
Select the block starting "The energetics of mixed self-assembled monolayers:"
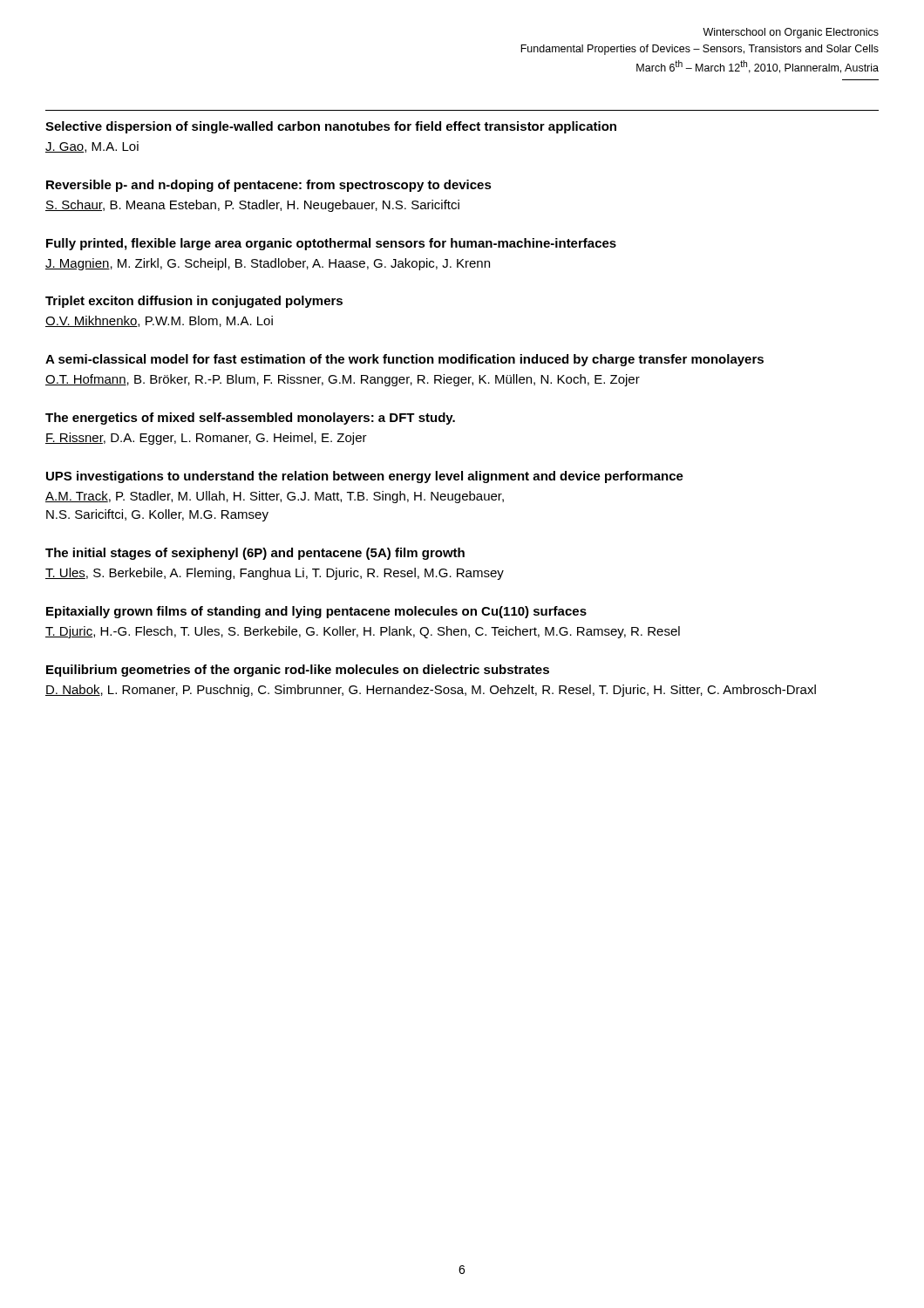coord(462,427)
